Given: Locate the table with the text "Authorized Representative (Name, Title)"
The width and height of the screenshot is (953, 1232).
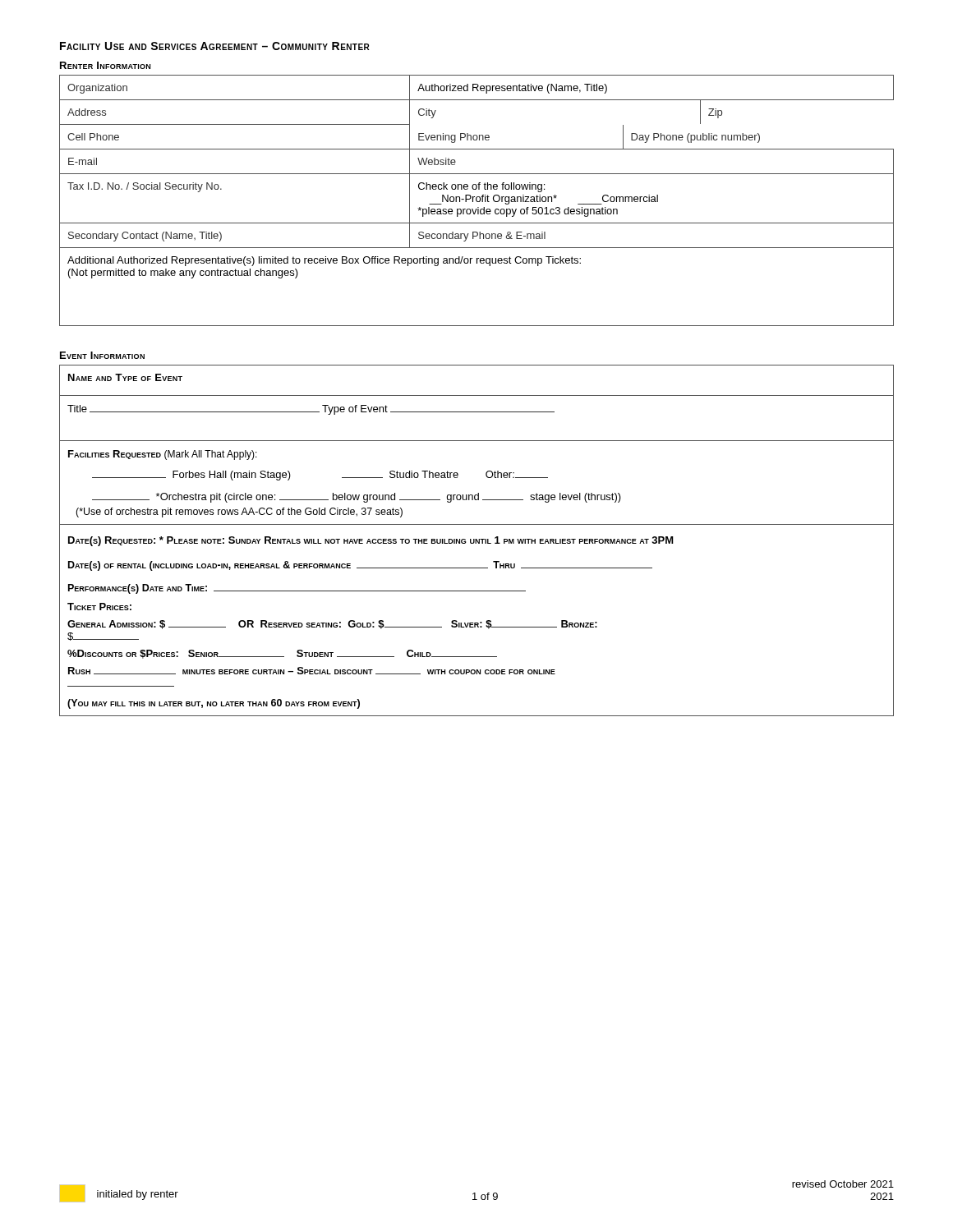Looking at the screenshot, I should [x=476, y=200].
